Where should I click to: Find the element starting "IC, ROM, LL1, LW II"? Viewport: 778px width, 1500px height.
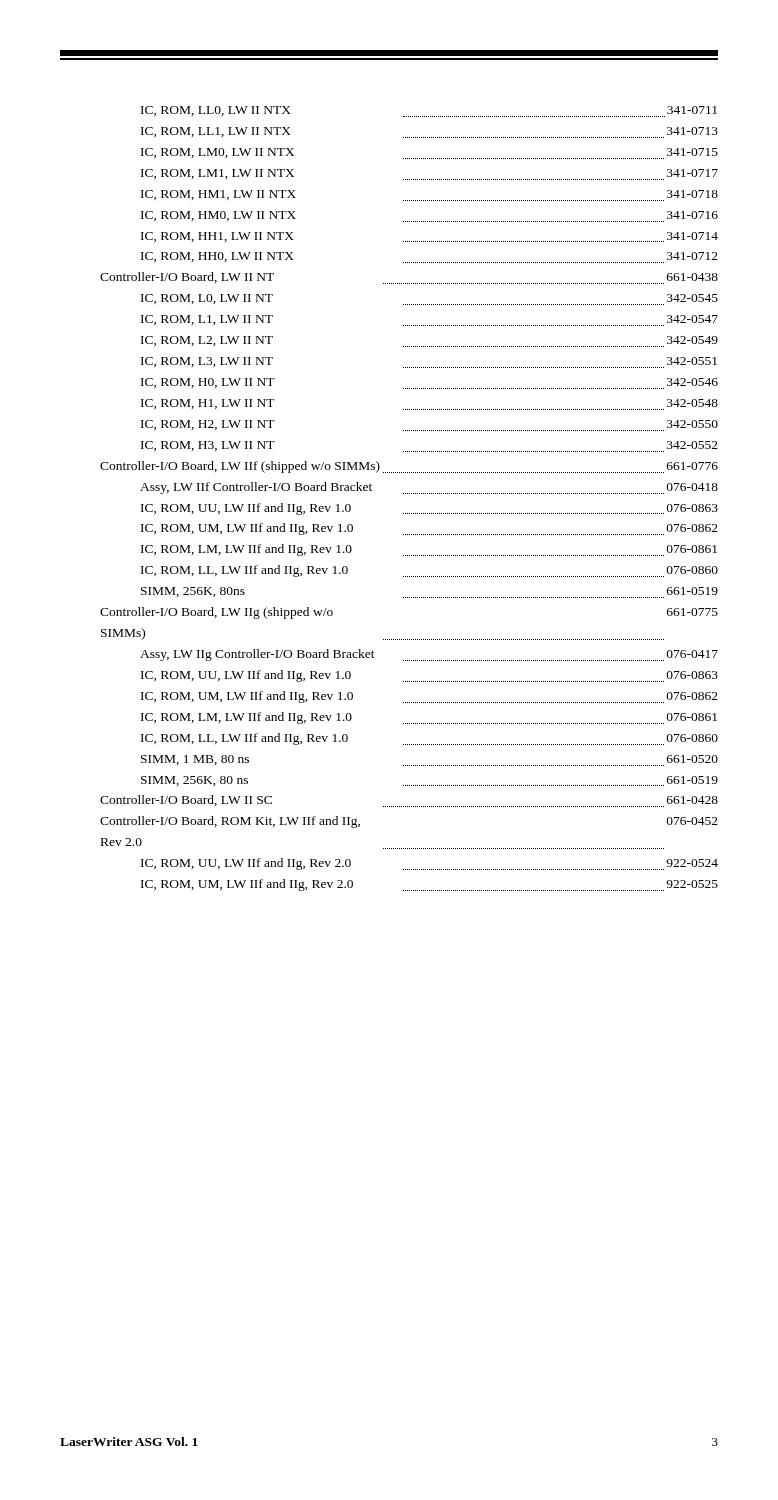pos(429,131)
